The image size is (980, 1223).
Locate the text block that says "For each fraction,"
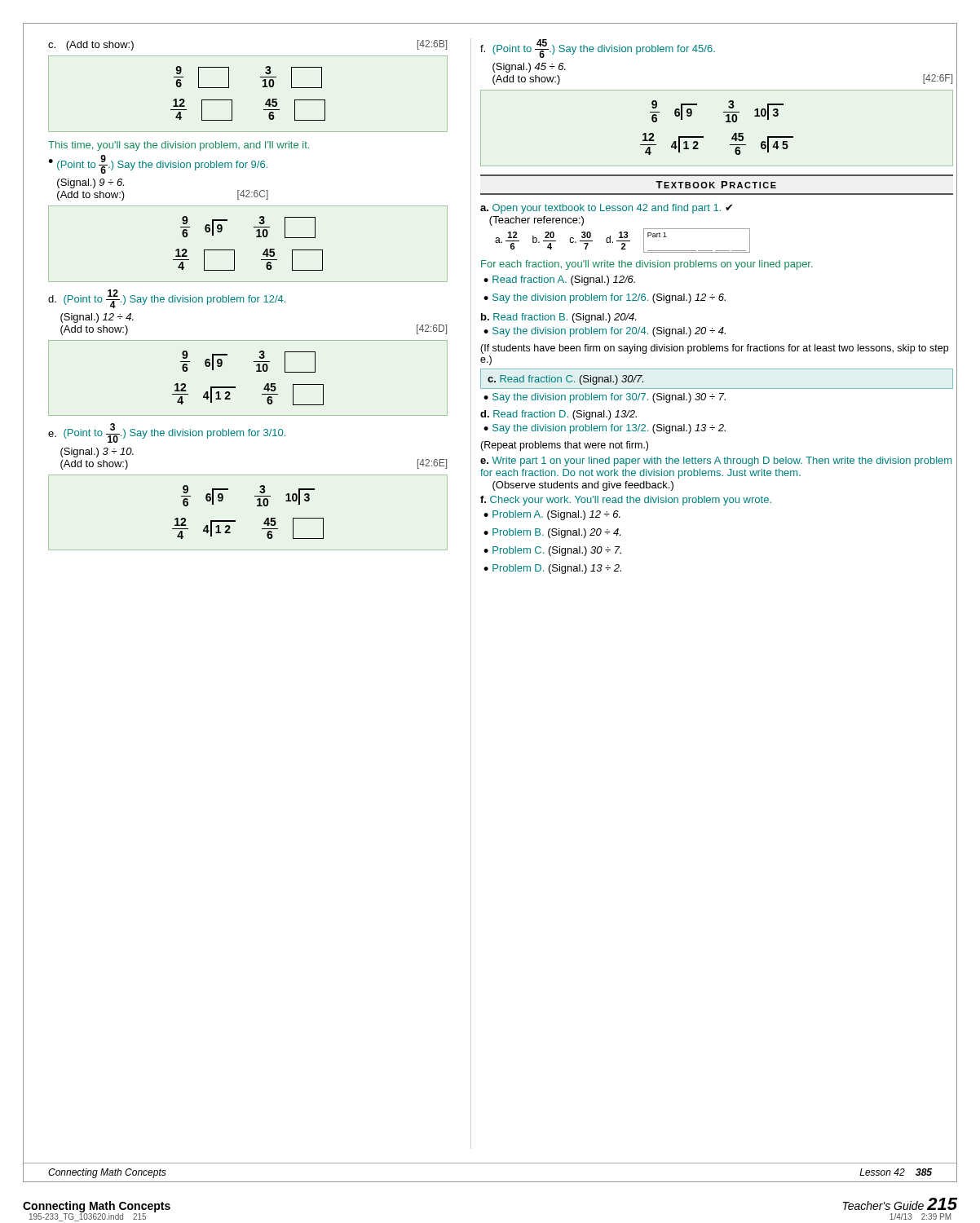pos(647,264)
